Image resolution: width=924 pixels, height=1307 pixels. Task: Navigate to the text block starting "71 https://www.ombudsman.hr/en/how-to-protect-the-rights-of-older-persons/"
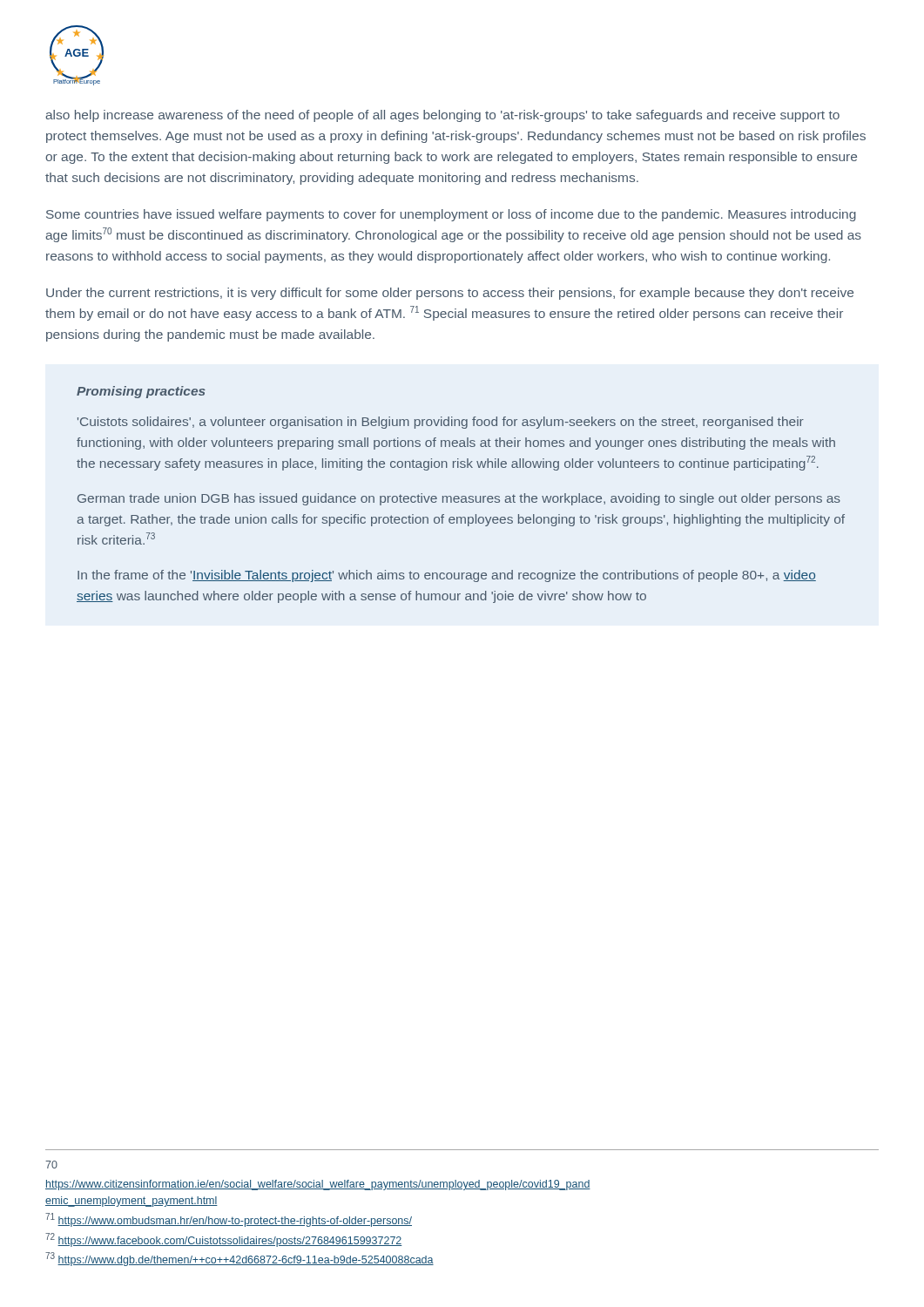pyautogui.click(x=229, y=1220)
